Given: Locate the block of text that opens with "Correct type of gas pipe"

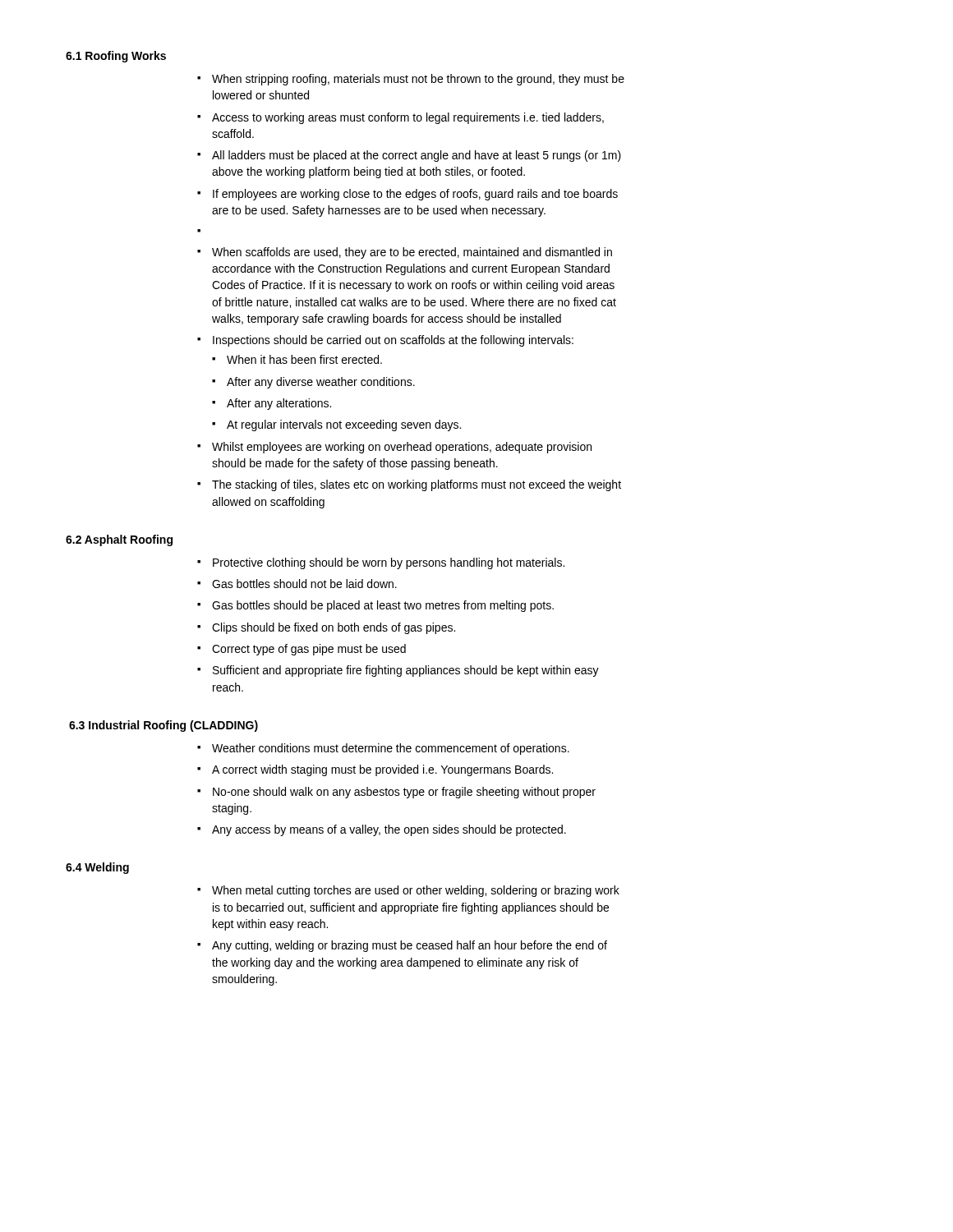Looking at the screenshot, I should pos(309,649).
